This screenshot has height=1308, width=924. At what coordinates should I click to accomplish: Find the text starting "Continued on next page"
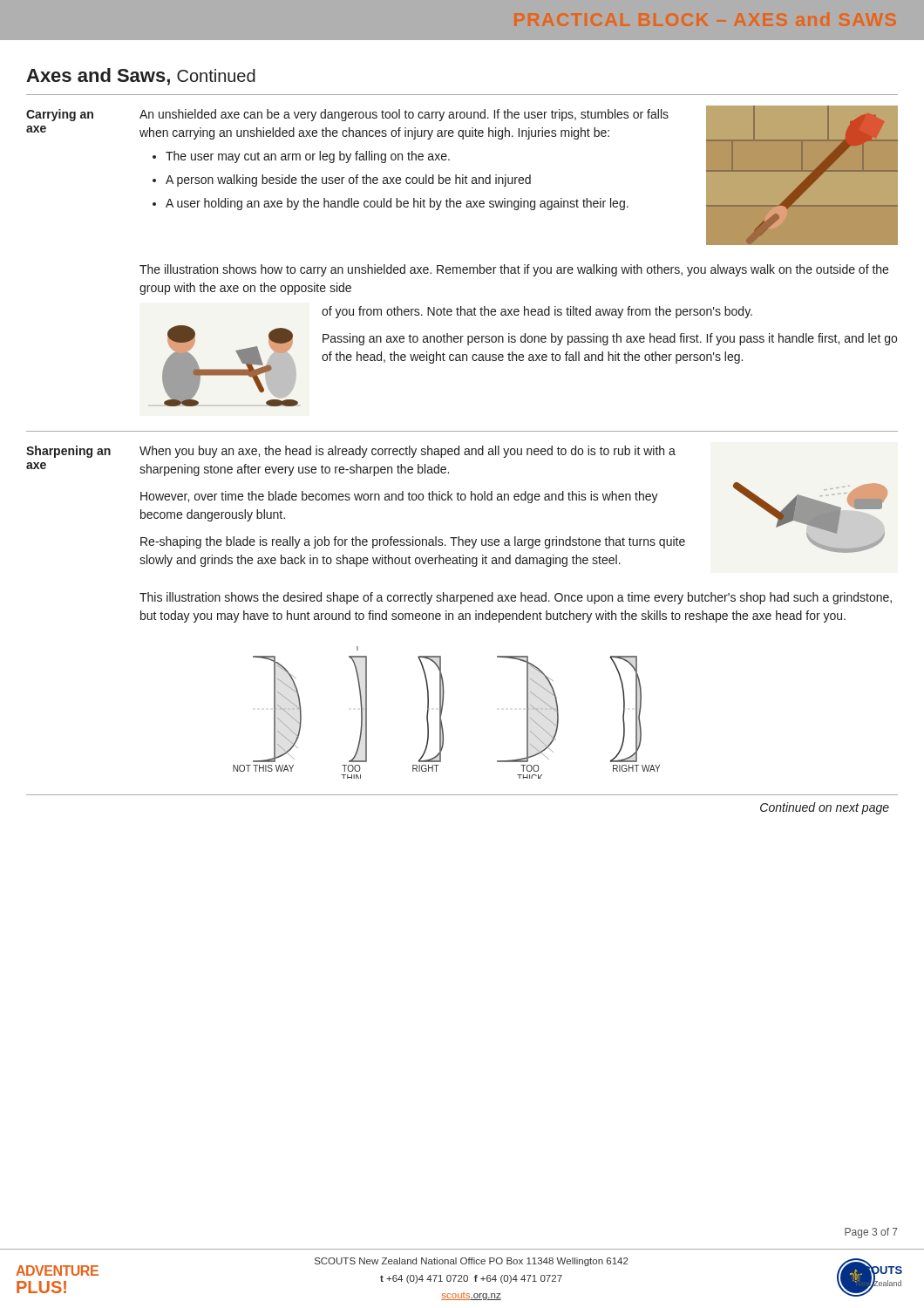824,807
